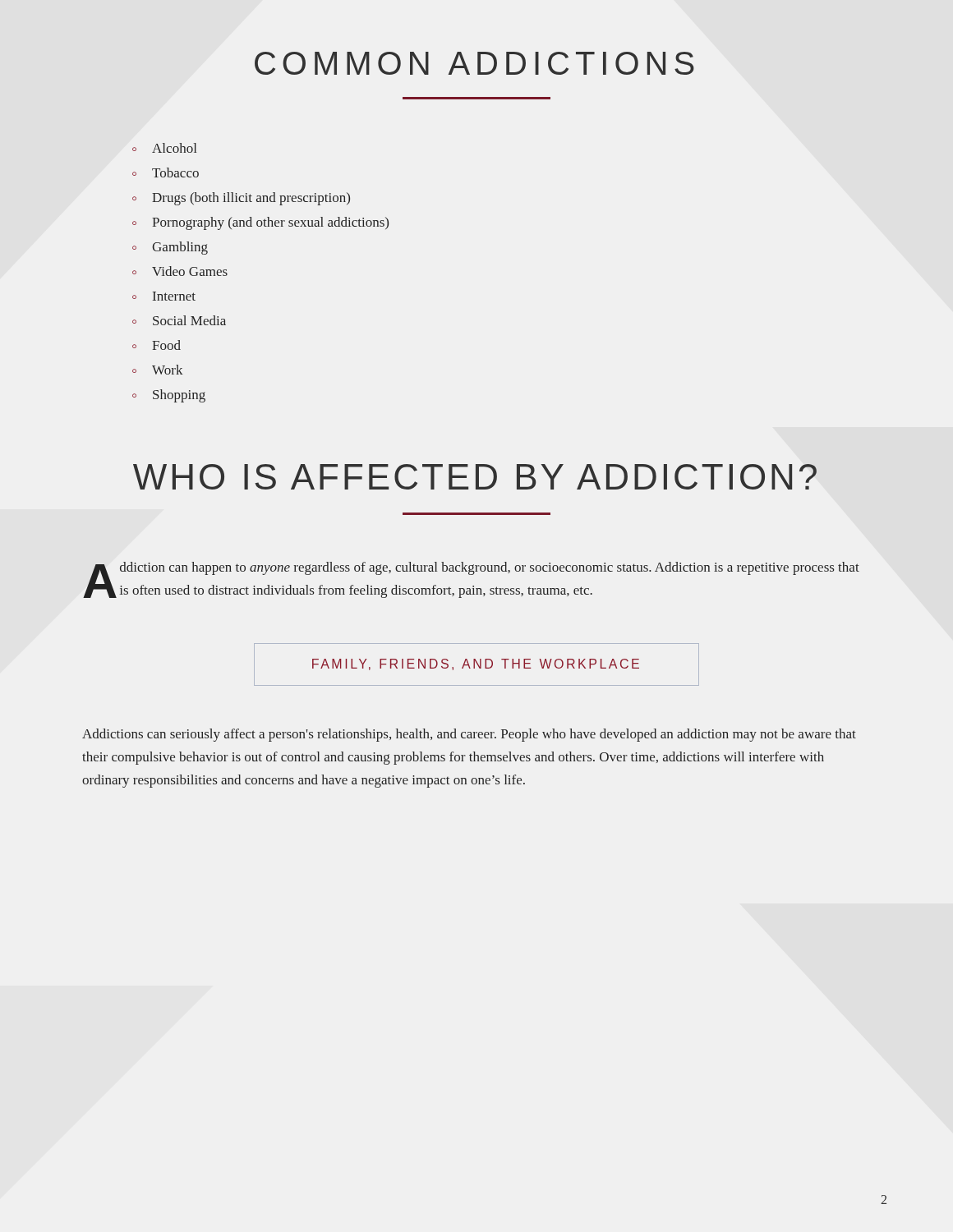Viewport: 953px width, 1232px height.
Task: Point to "◦ Shopping"
Action: point(169,395)
